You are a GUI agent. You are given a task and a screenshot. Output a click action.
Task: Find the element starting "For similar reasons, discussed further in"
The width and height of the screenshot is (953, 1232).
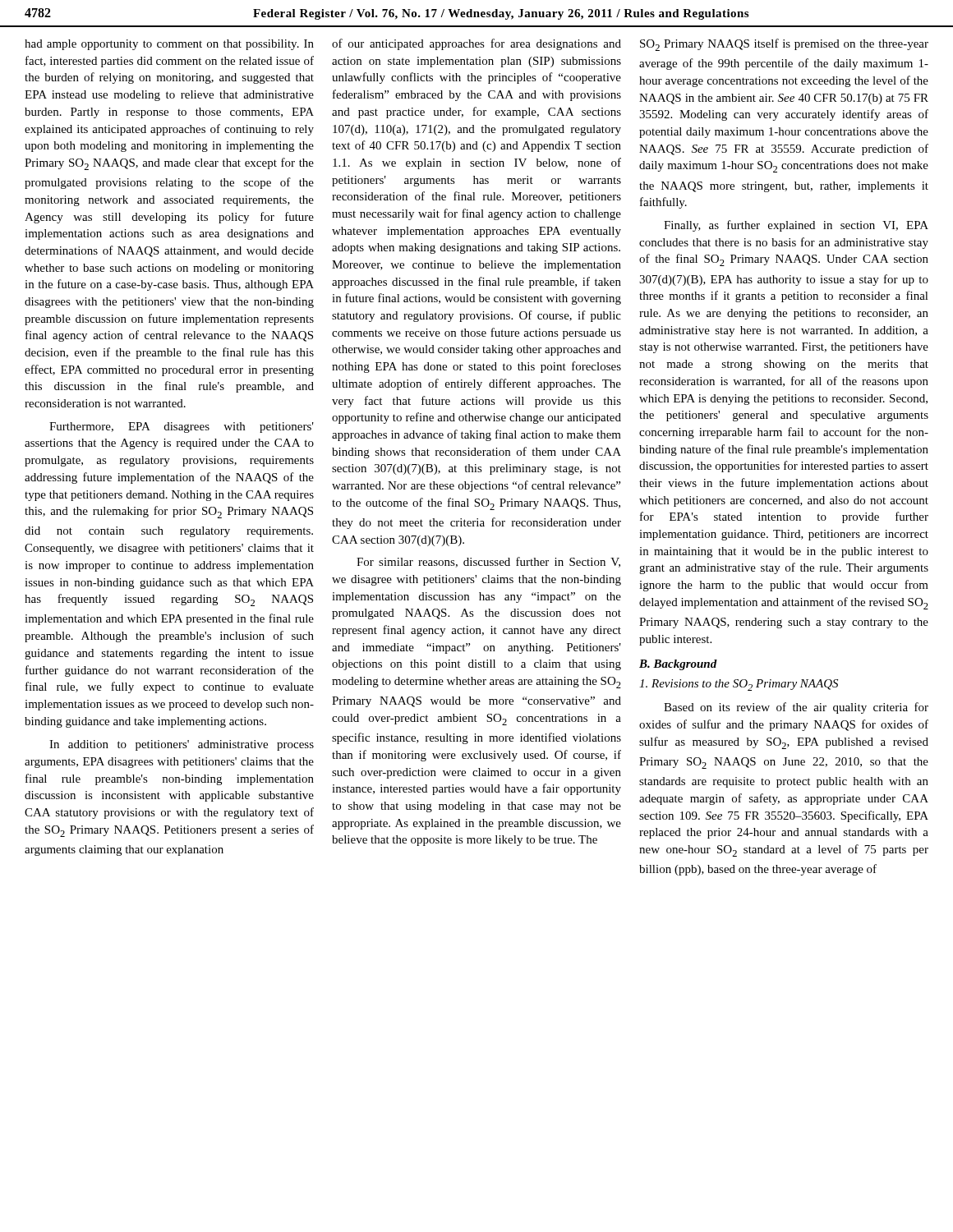pyautogui.click(x=476, y=701)
